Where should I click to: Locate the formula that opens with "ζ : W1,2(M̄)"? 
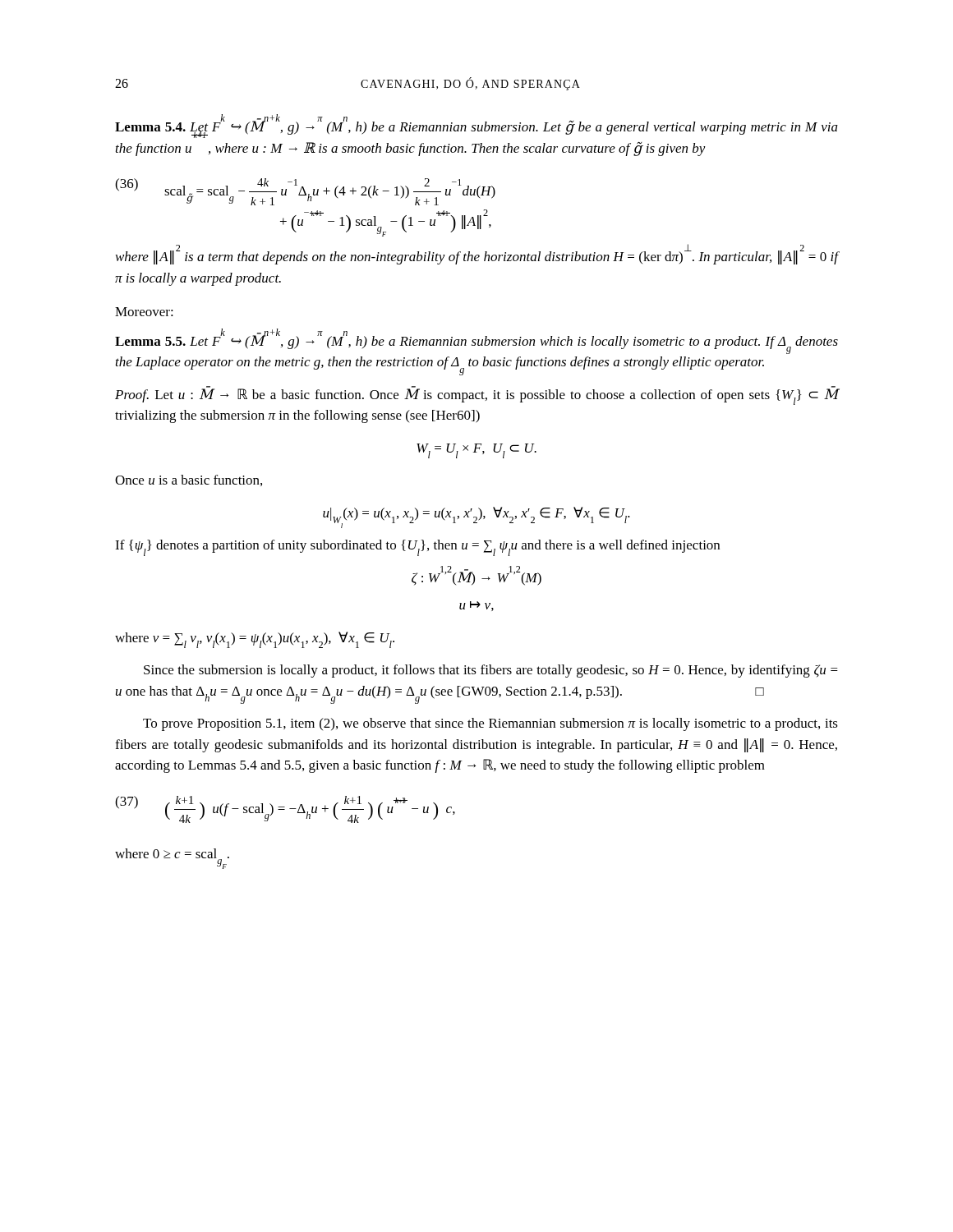coord(476,592)
